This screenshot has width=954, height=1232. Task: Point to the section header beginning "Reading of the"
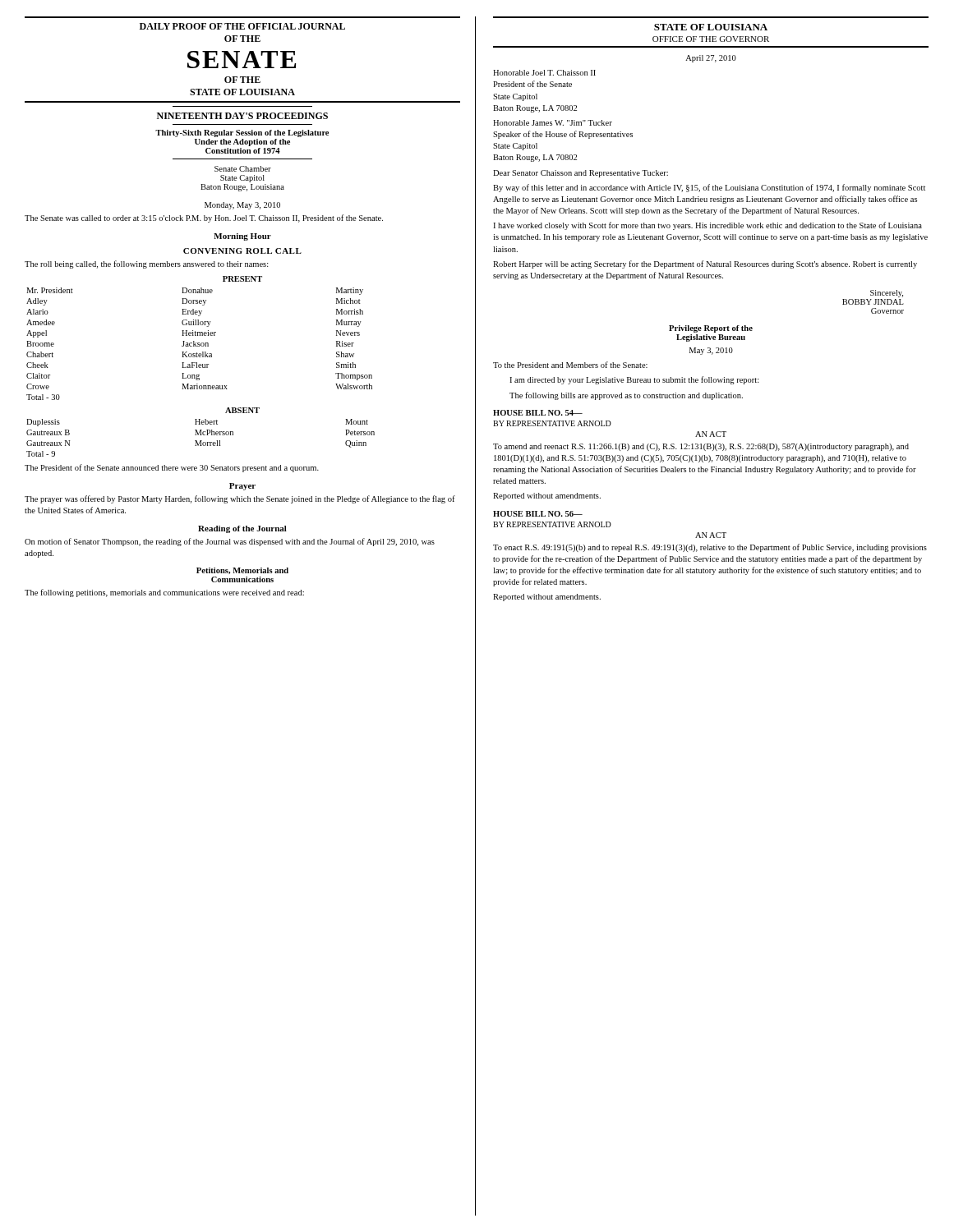[242, 528]
